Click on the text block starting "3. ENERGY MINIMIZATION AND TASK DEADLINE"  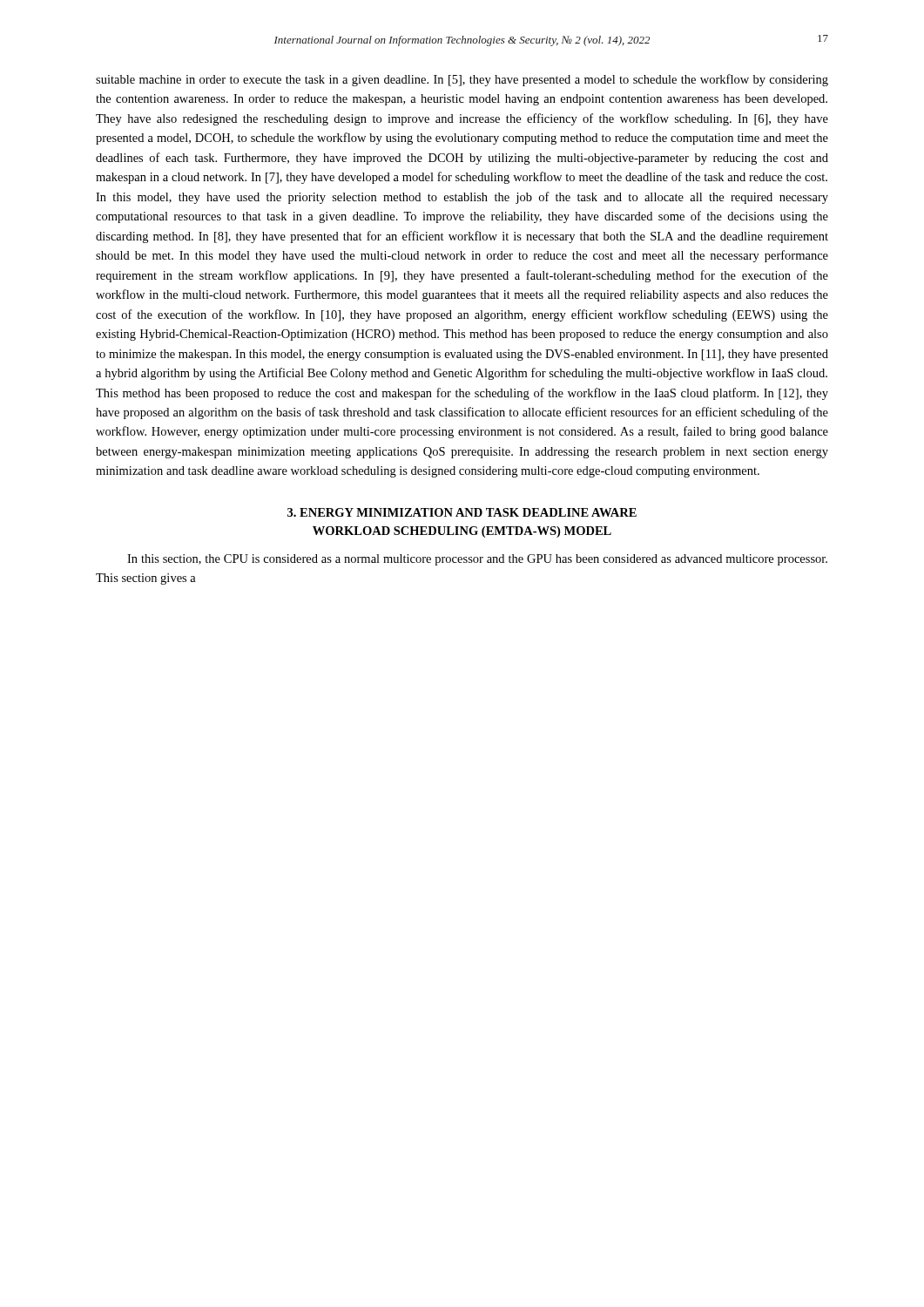coord(462,521)
